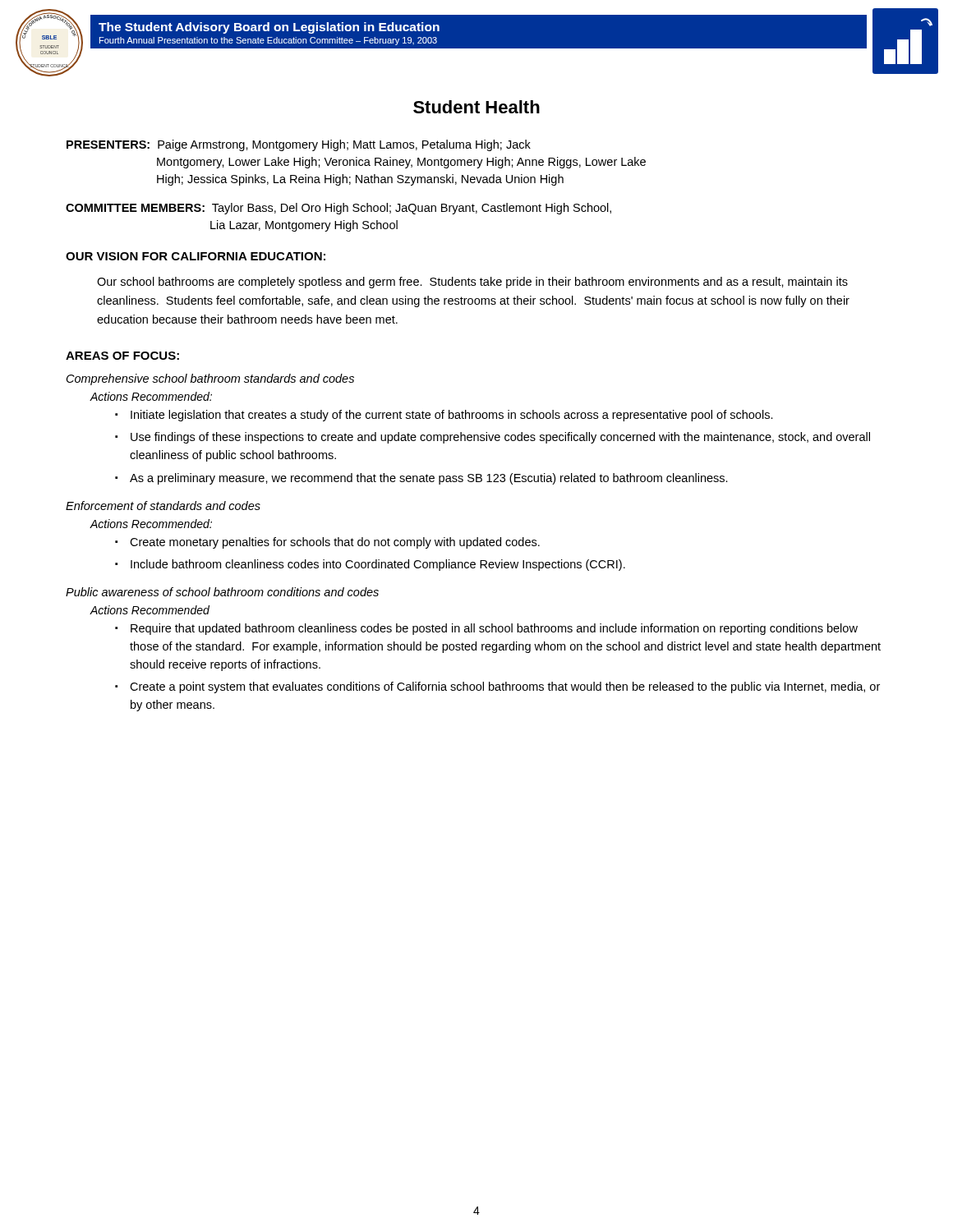Point to "OUR VISION FOR CALIFORNIA EDUCATION:"

[196, 256]
